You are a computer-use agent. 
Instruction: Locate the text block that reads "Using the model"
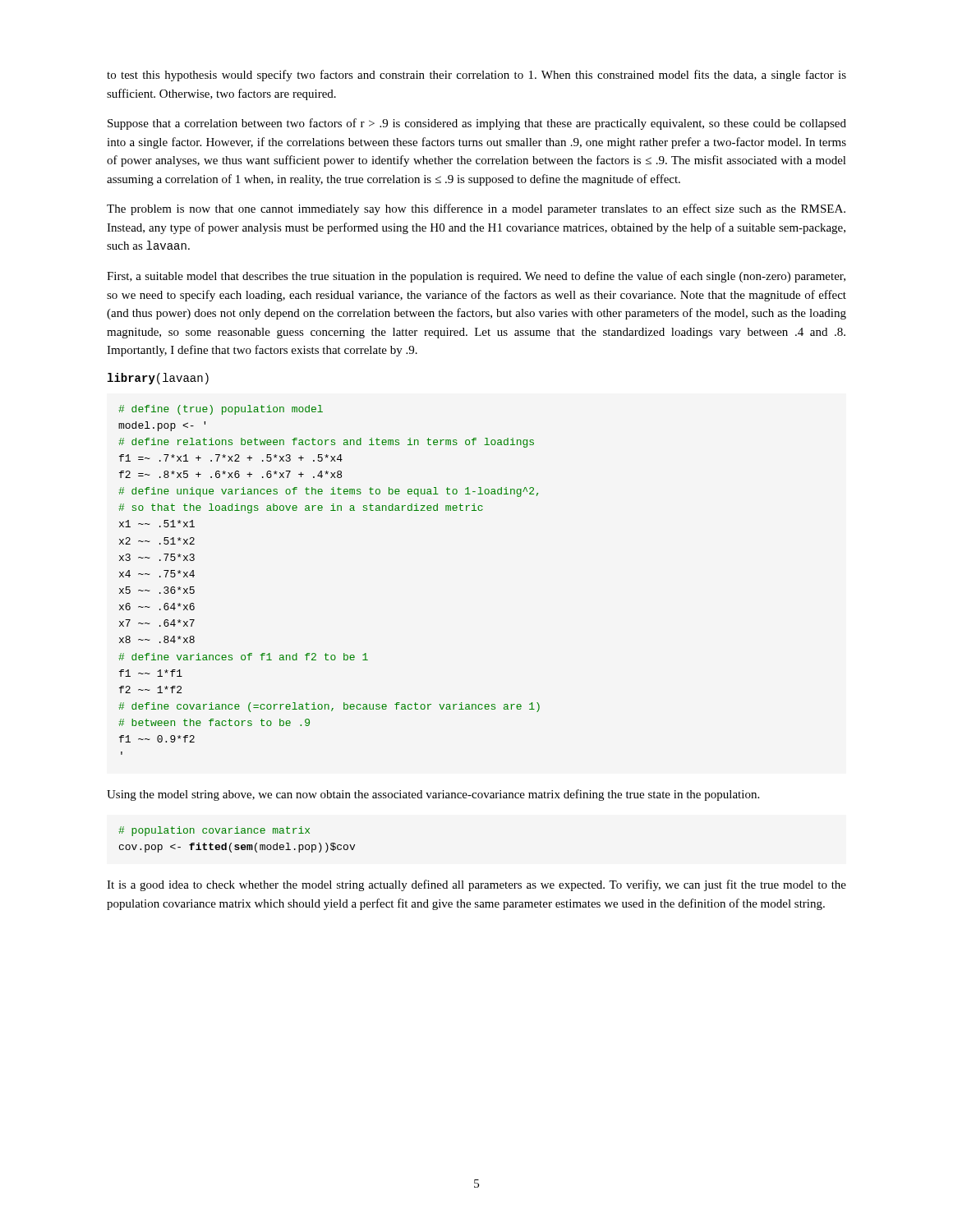click(476, 794)
